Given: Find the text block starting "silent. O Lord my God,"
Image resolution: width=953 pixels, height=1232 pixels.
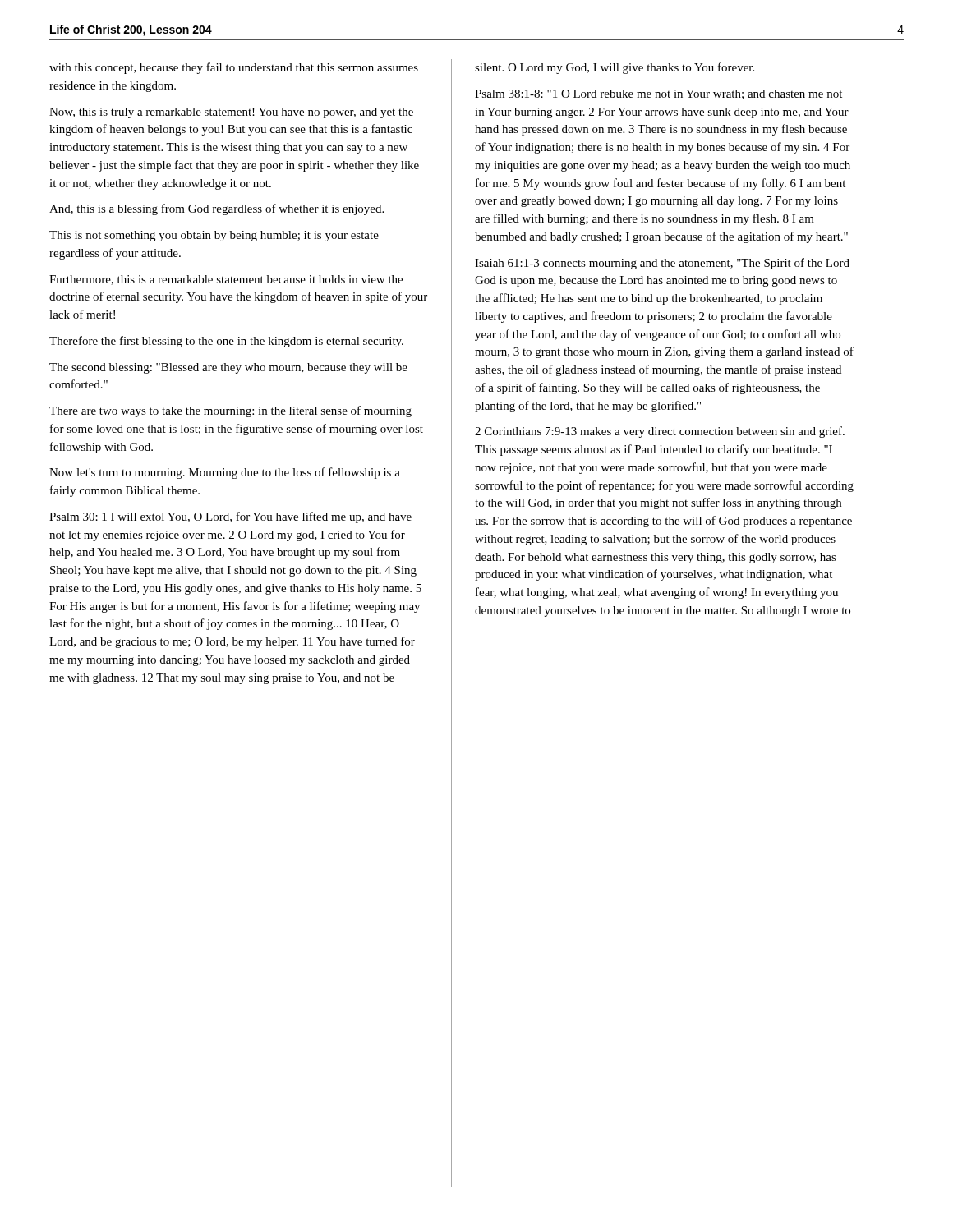Looking at the screenshot, I should click(615, 67).
